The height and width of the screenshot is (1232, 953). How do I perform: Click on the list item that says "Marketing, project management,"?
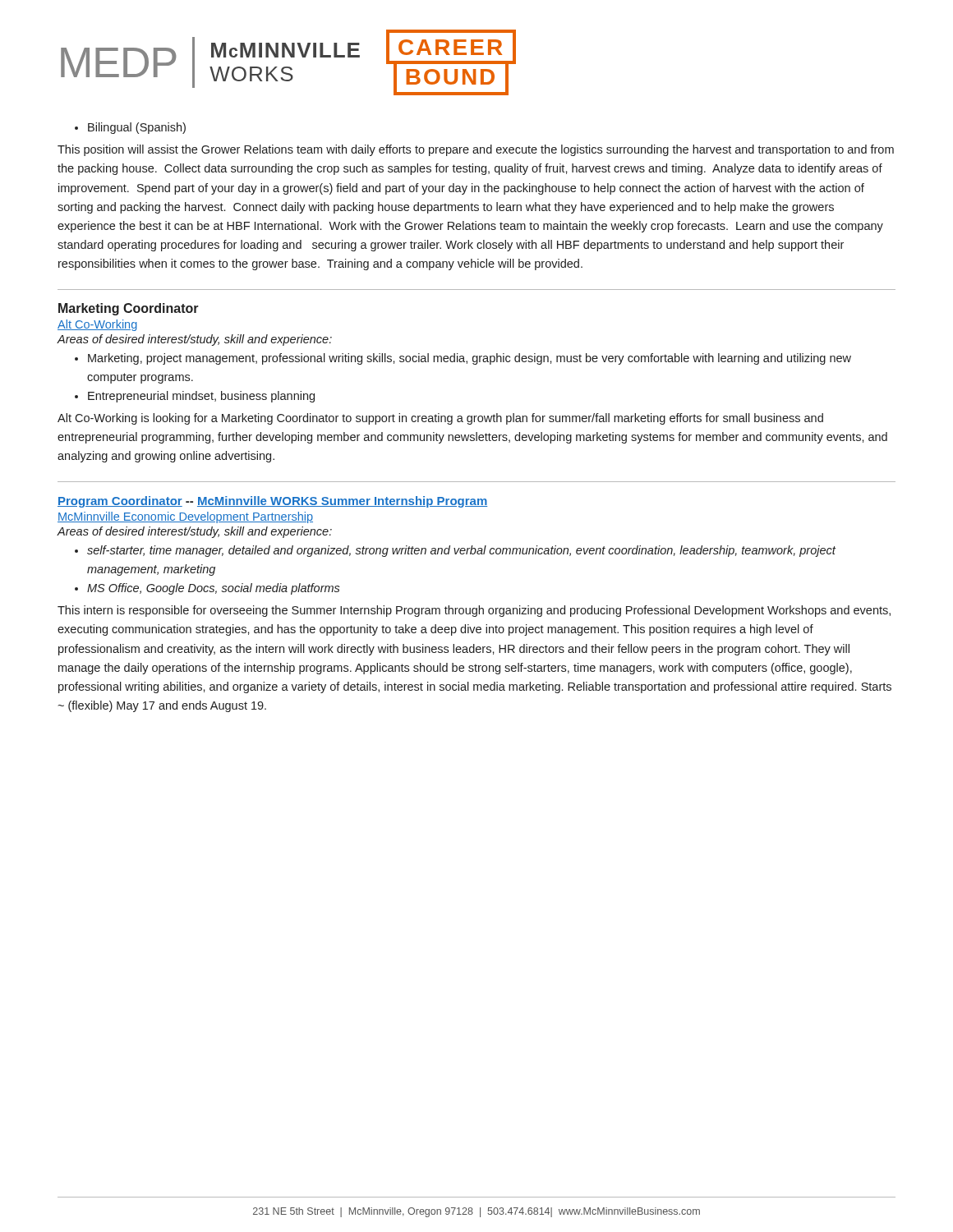476,368
